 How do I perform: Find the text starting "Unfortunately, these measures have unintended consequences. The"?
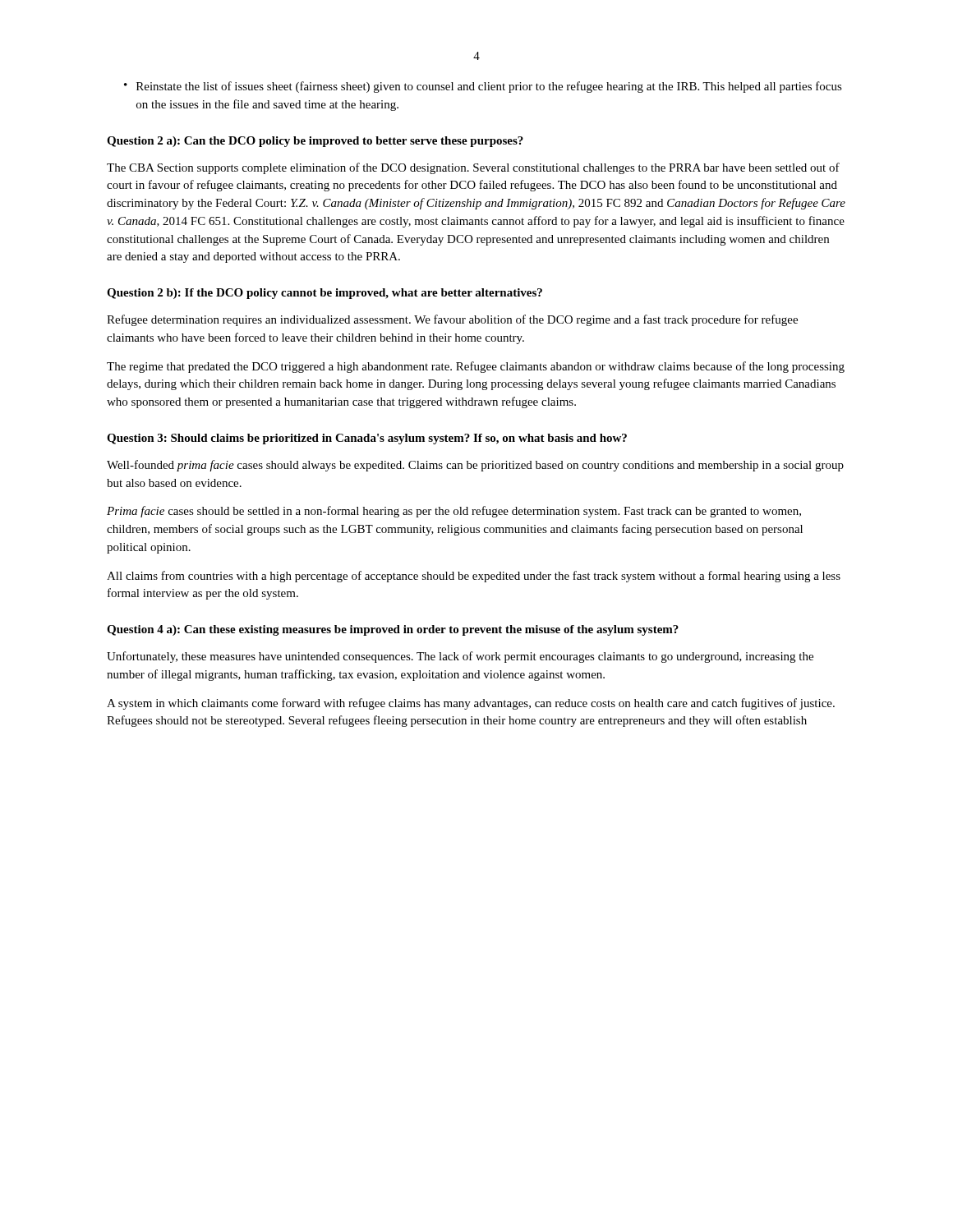click(x=460, y=665)
